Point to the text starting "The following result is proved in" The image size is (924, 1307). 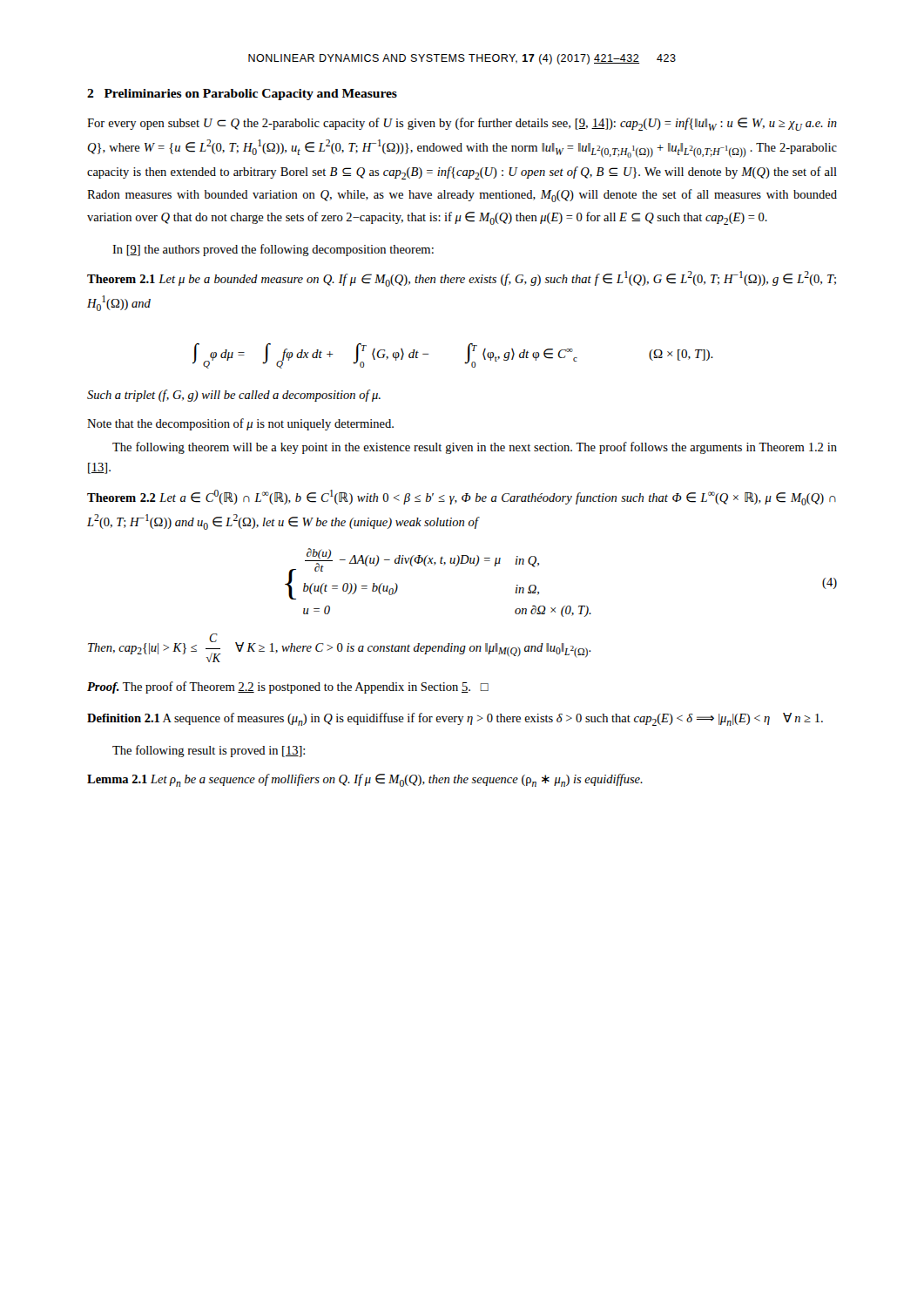point(209,750)
